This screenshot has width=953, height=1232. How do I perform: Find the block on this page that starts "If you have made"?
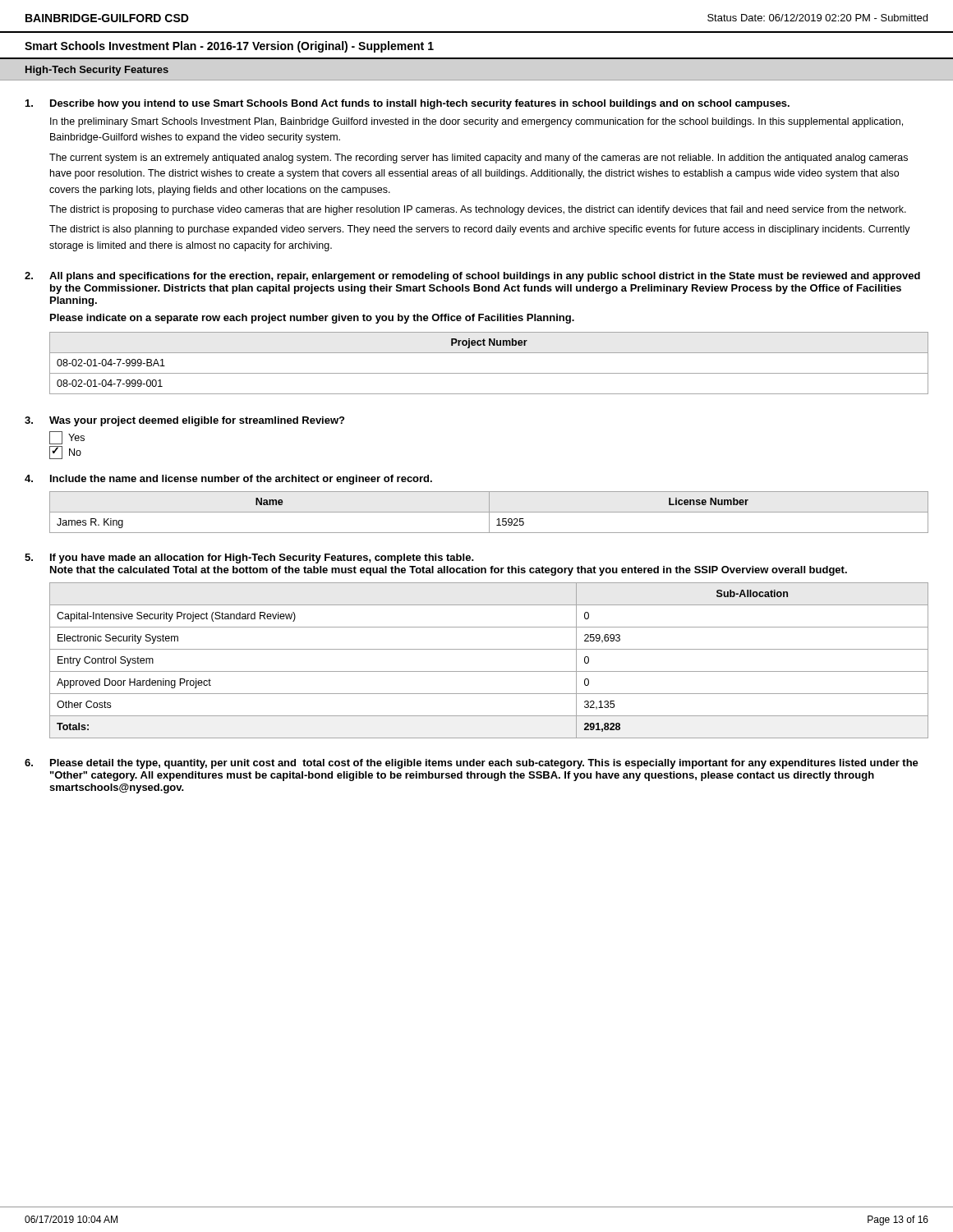[x=448, y=563]
